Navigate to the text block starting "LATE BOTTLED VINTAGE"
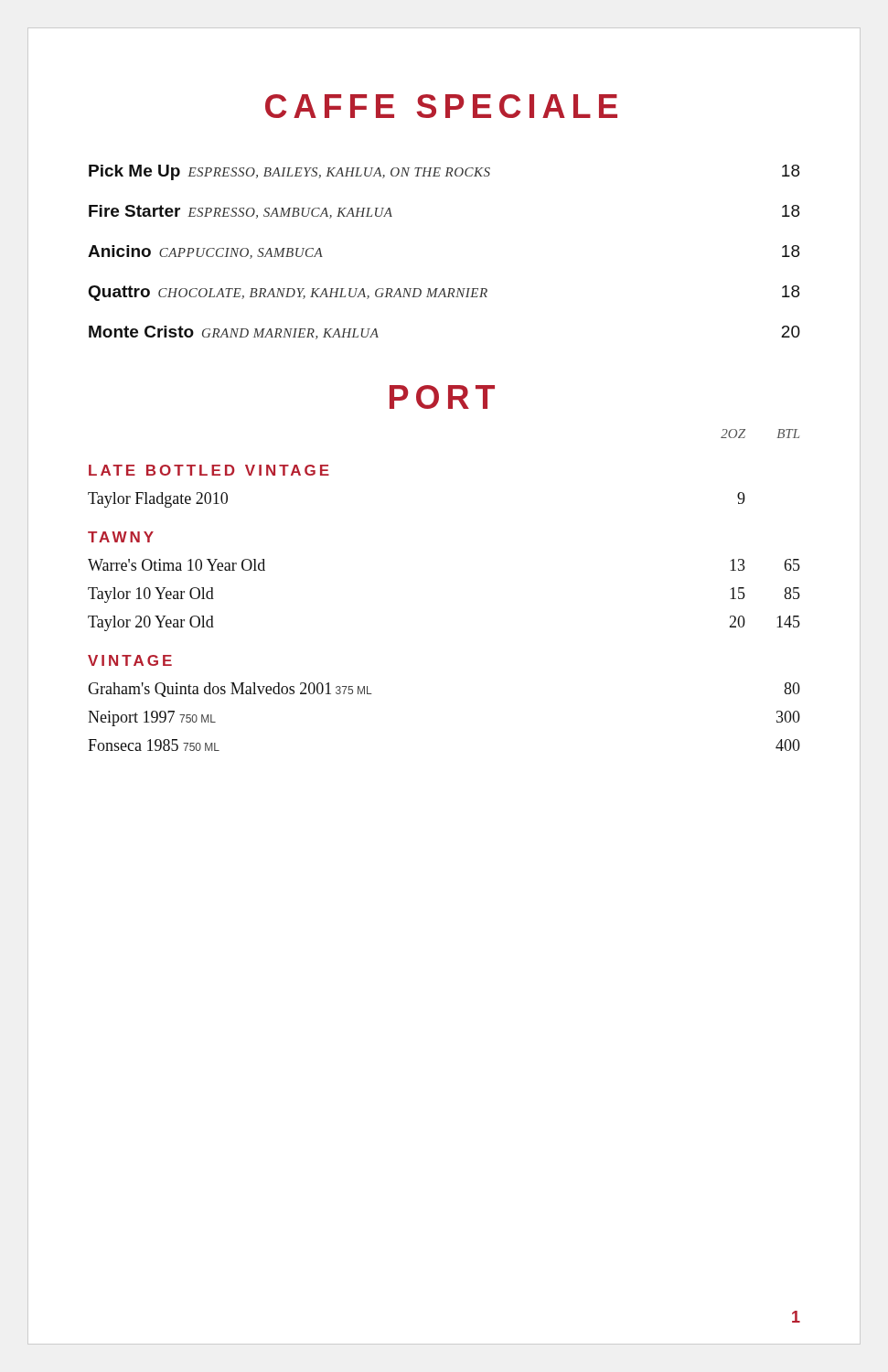 (x=210, y=471)
